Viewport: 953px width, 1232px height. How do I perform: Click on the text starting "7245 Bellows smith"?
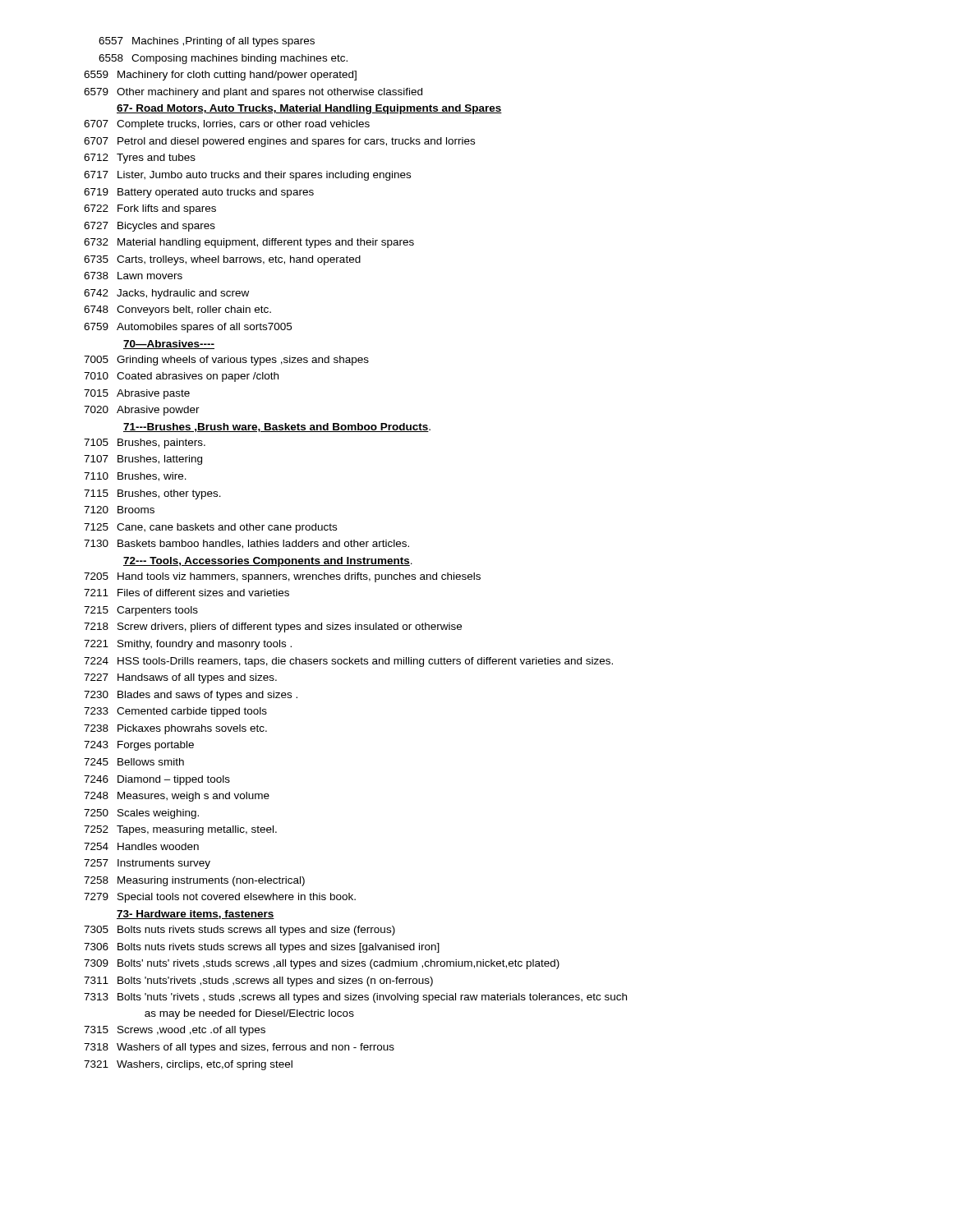(125, 762)
